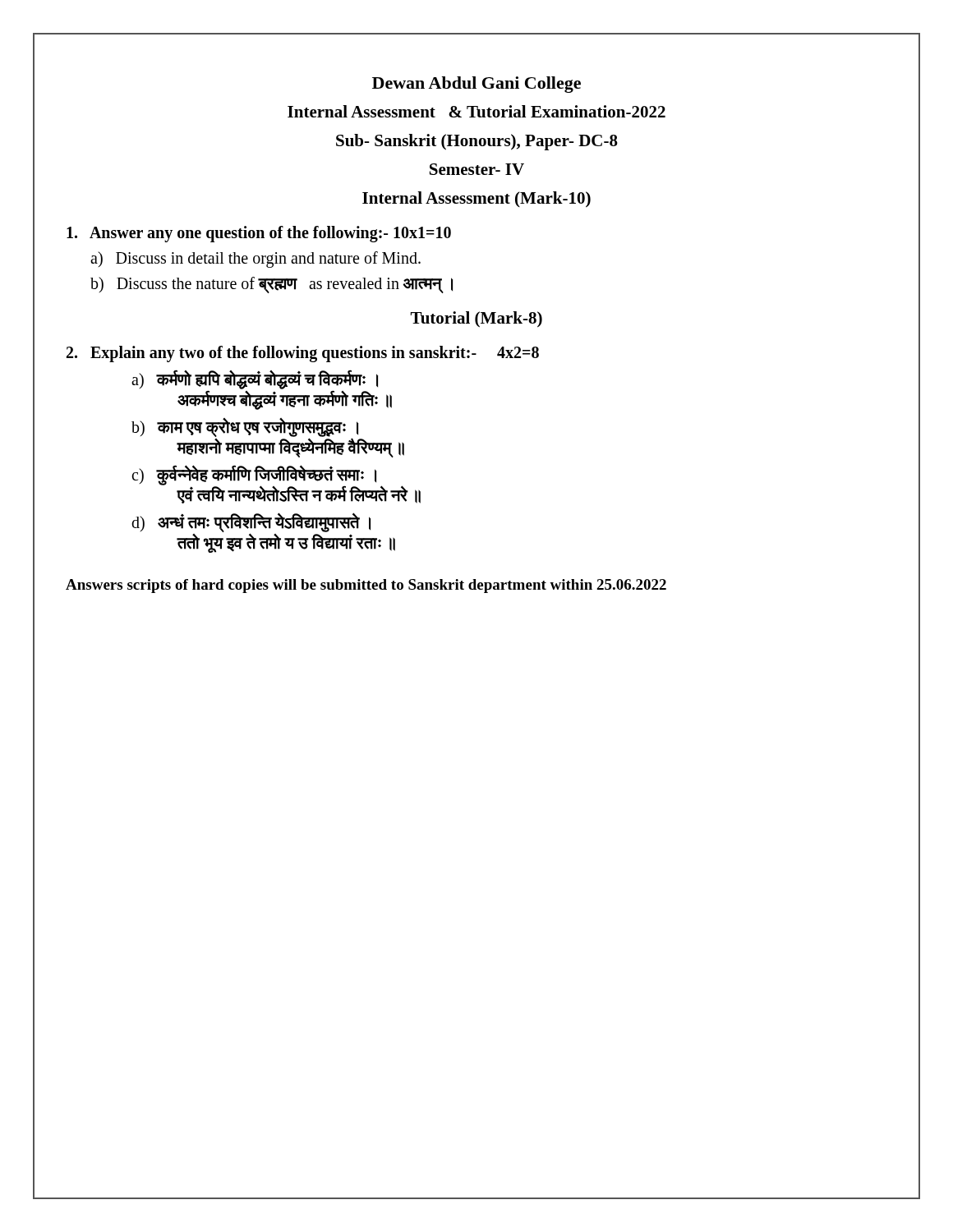The width and height of the screenshot is (953, 1232).
Task: Select the list item containing "2. Explain any two of"
Action: (303, 352)
